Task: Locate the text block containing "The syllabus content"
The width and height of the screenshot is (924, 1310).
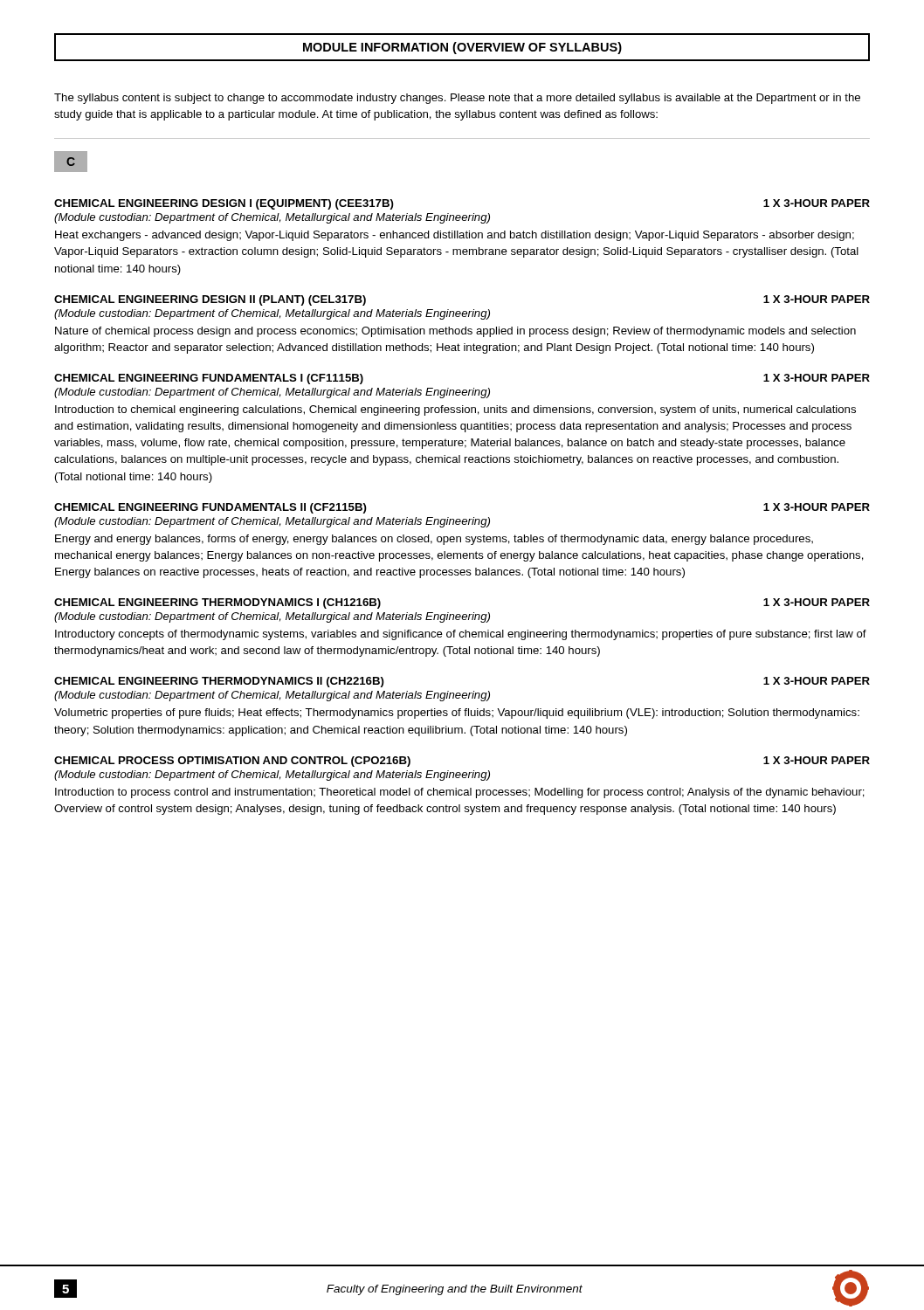Action: pyautogui.click(x=457, y=106)
